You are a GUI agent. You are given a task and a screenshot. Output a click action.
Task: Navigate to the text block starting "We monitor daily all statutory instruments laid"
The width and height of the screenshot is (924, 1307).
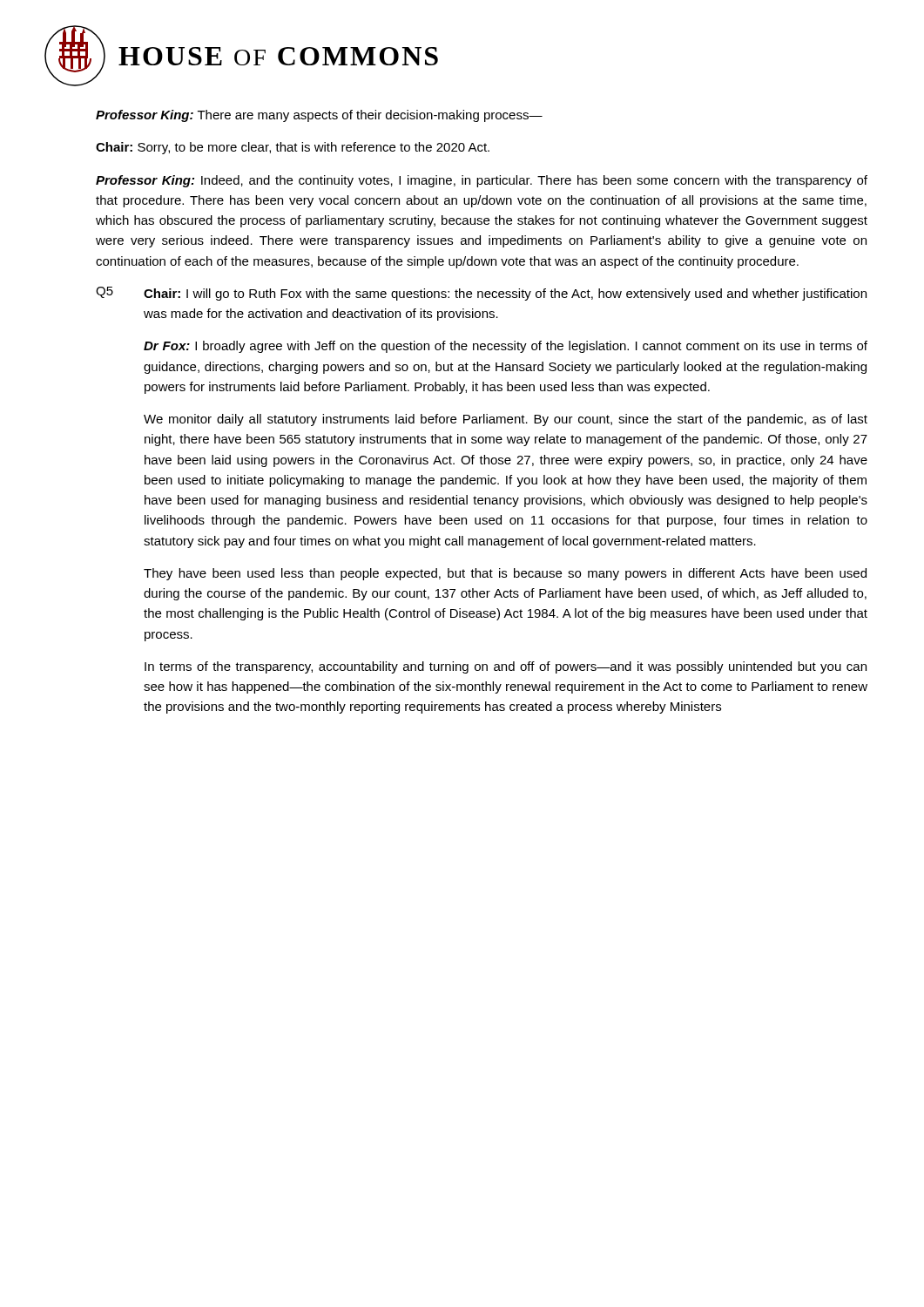[x=506, y=479]
